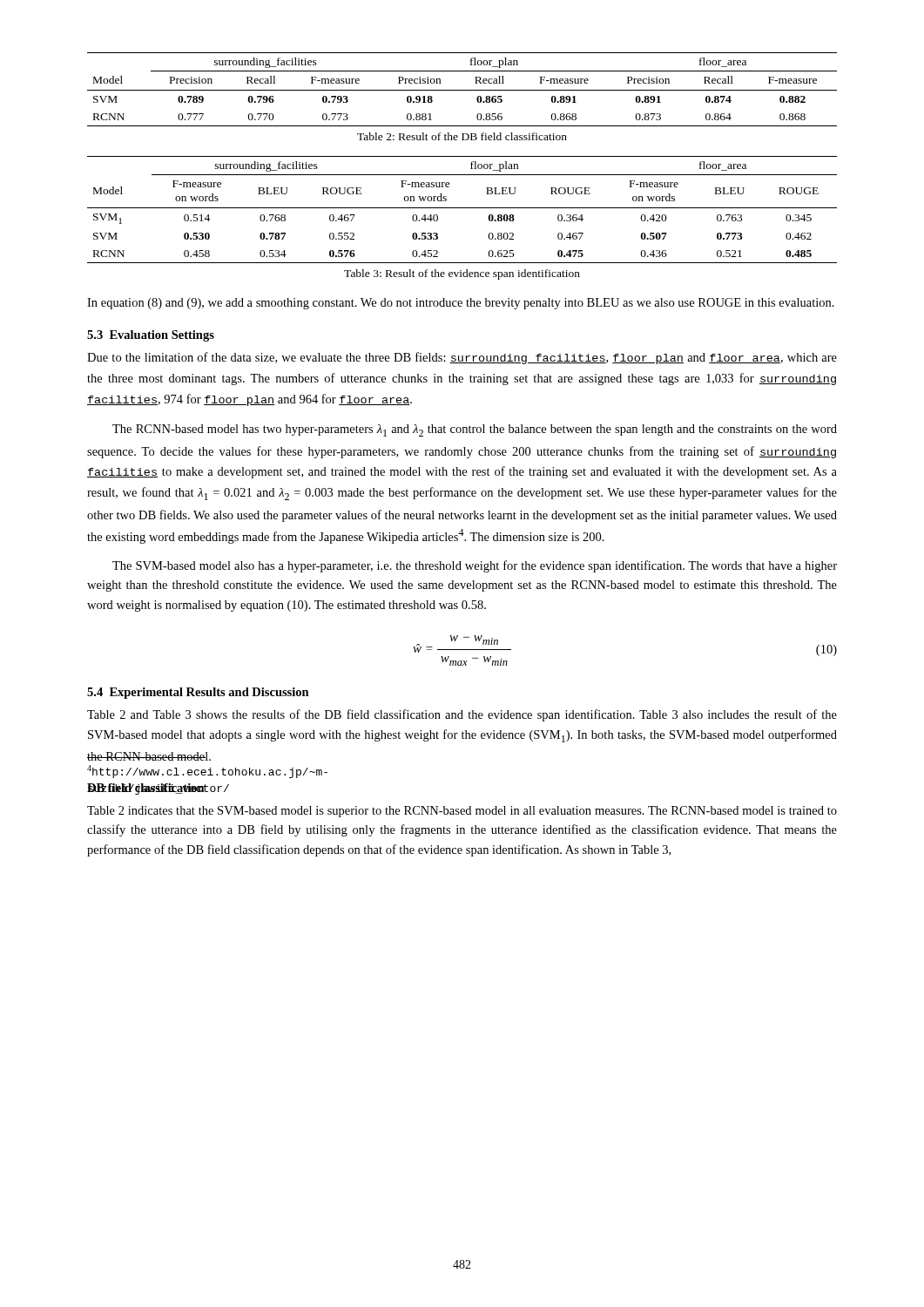Locate the caption that opens with "Table 3: Result of the evidence span"

tap(462, 273)
